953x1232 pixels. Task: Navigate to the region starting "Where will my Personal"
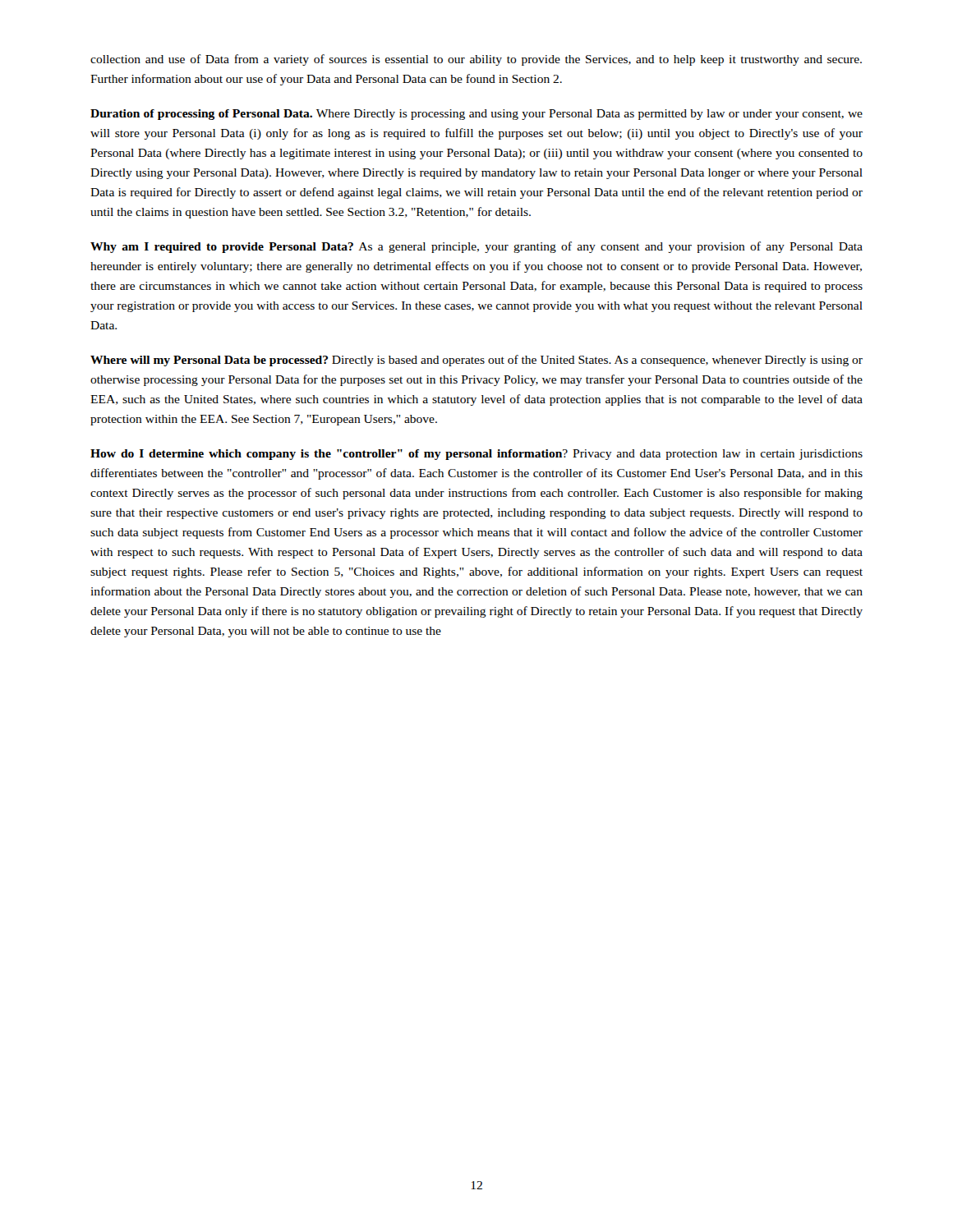[x=476, y=389]
